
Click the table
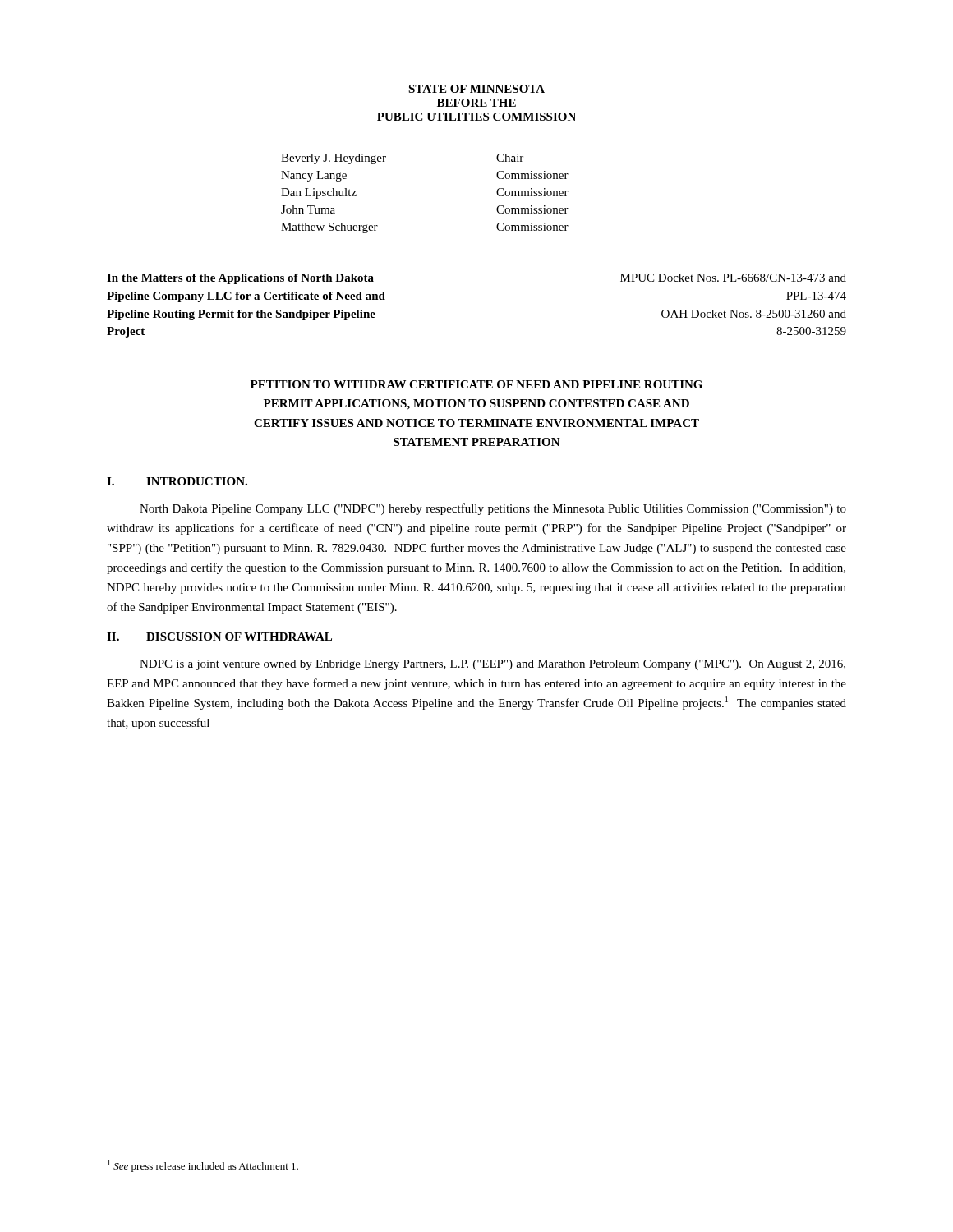coord(476,193)
